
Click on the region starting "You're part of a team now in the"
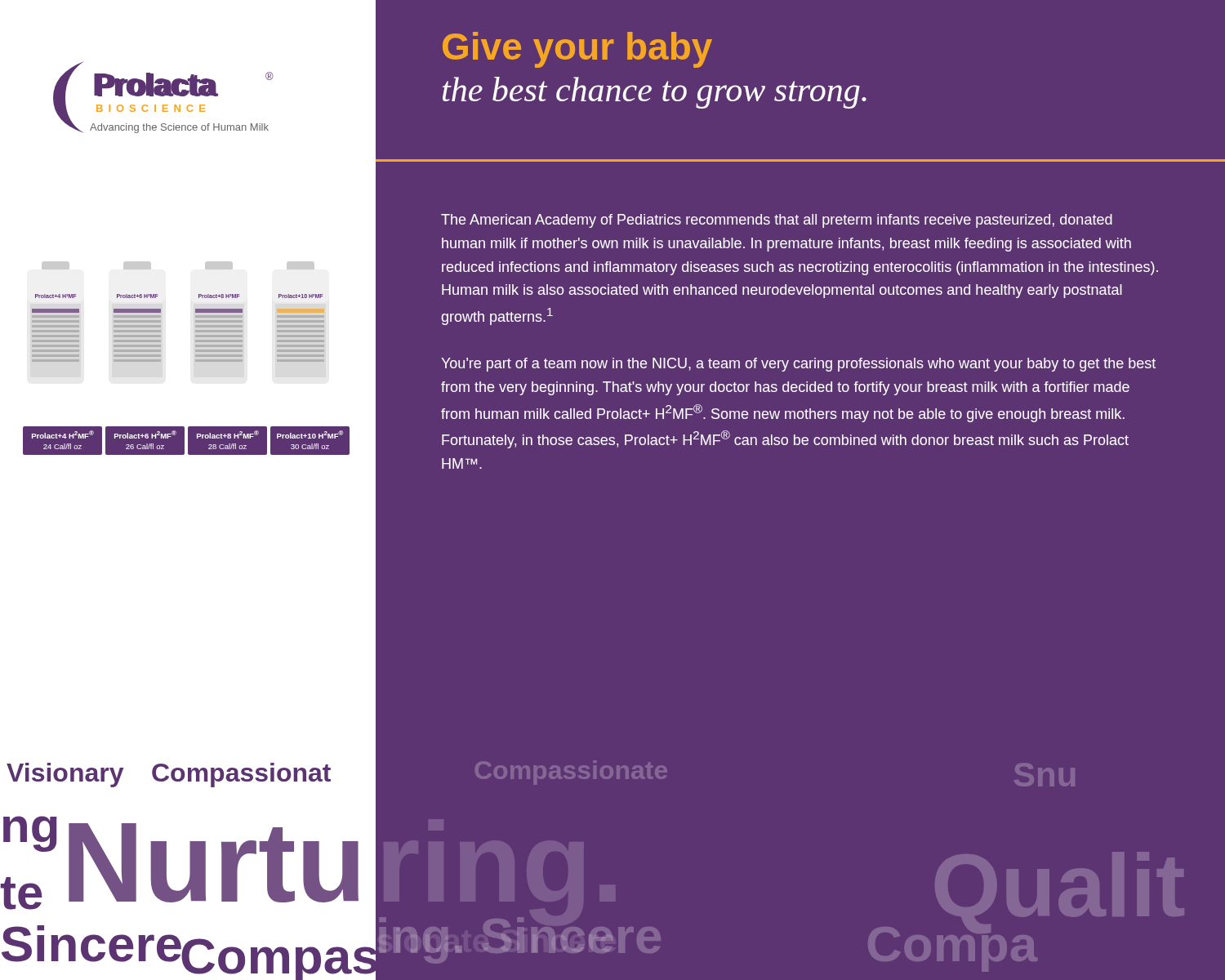[x=798, y=414]
